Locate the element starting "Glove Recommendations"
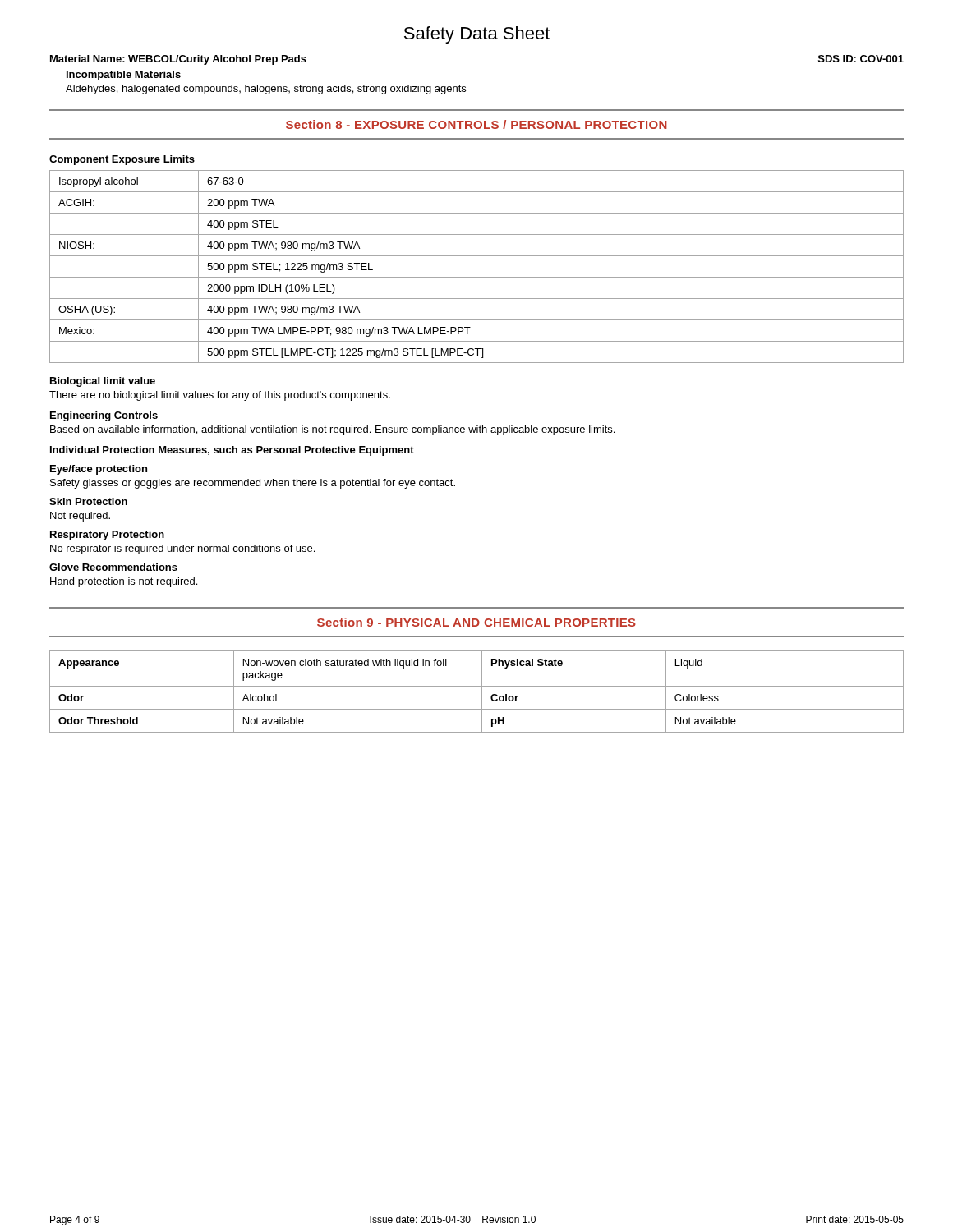Viewport: 953px width, 1232px height. (x=113, y=567)
